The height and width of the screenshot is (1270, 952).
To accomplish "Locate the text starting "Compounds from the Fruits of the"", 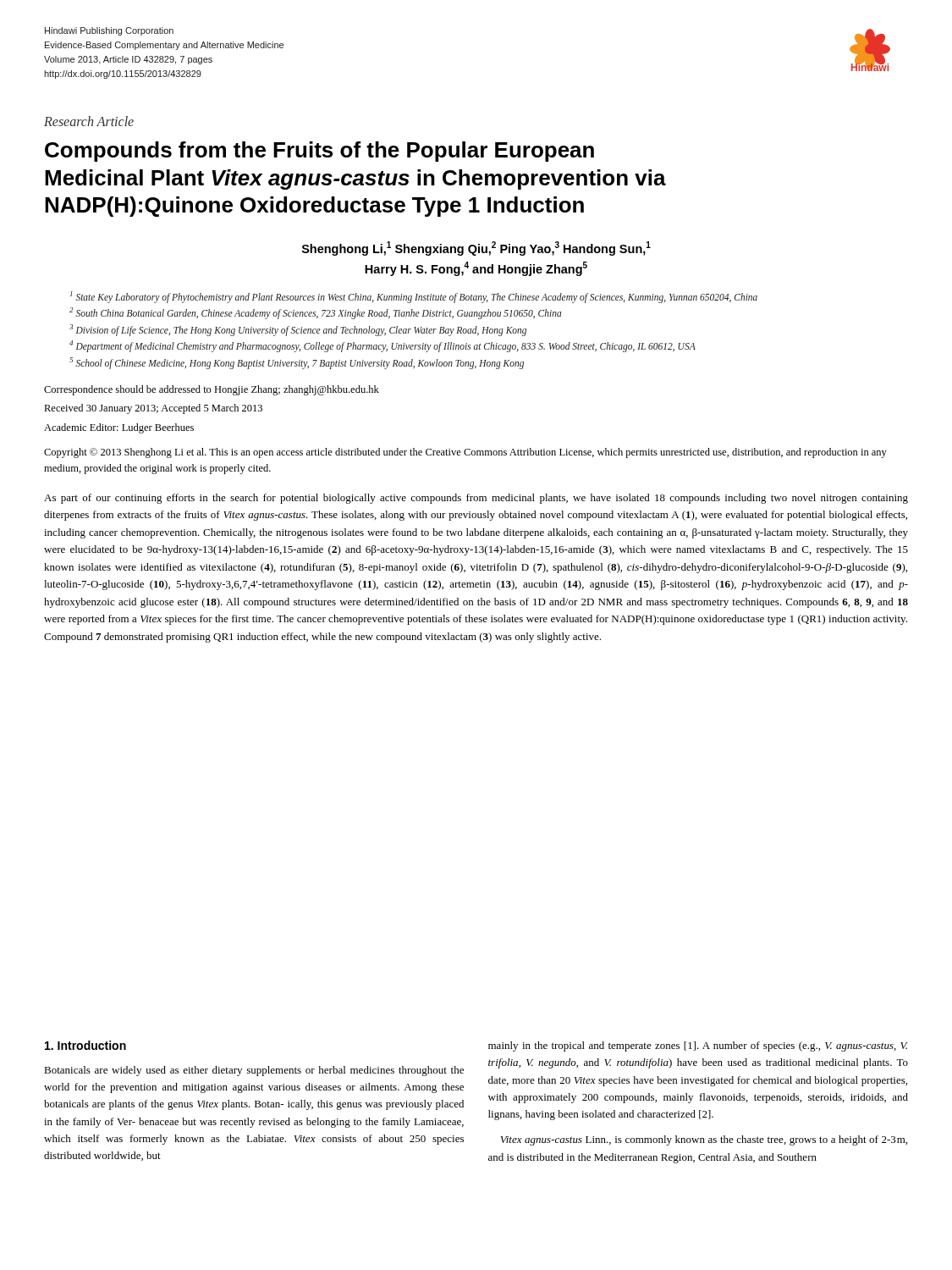I will 476,178.
